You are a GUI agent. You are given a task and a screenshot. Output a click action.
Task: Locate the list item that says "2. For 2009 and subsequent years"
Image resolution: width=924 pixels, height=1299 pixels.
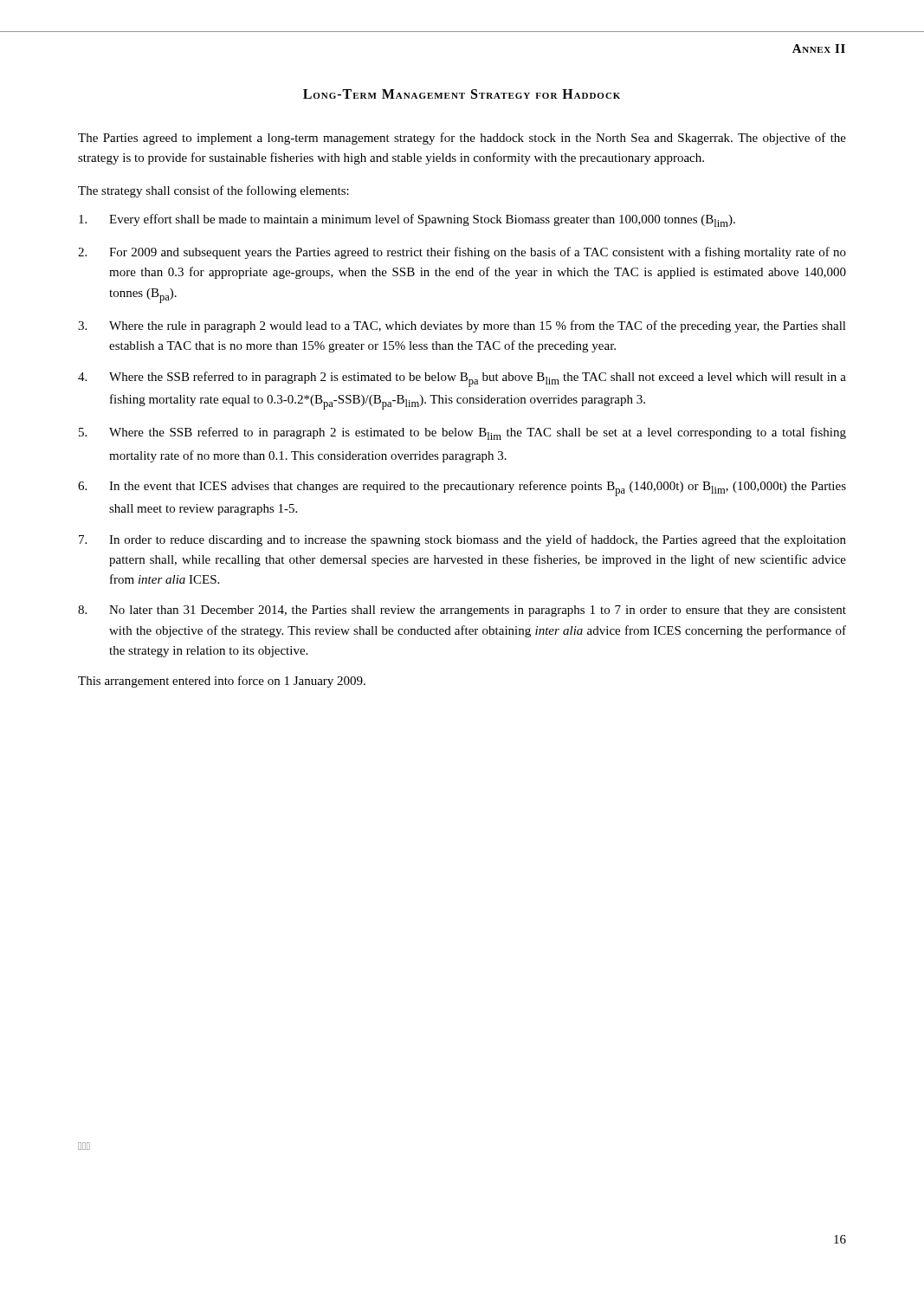tap(462, 274)
